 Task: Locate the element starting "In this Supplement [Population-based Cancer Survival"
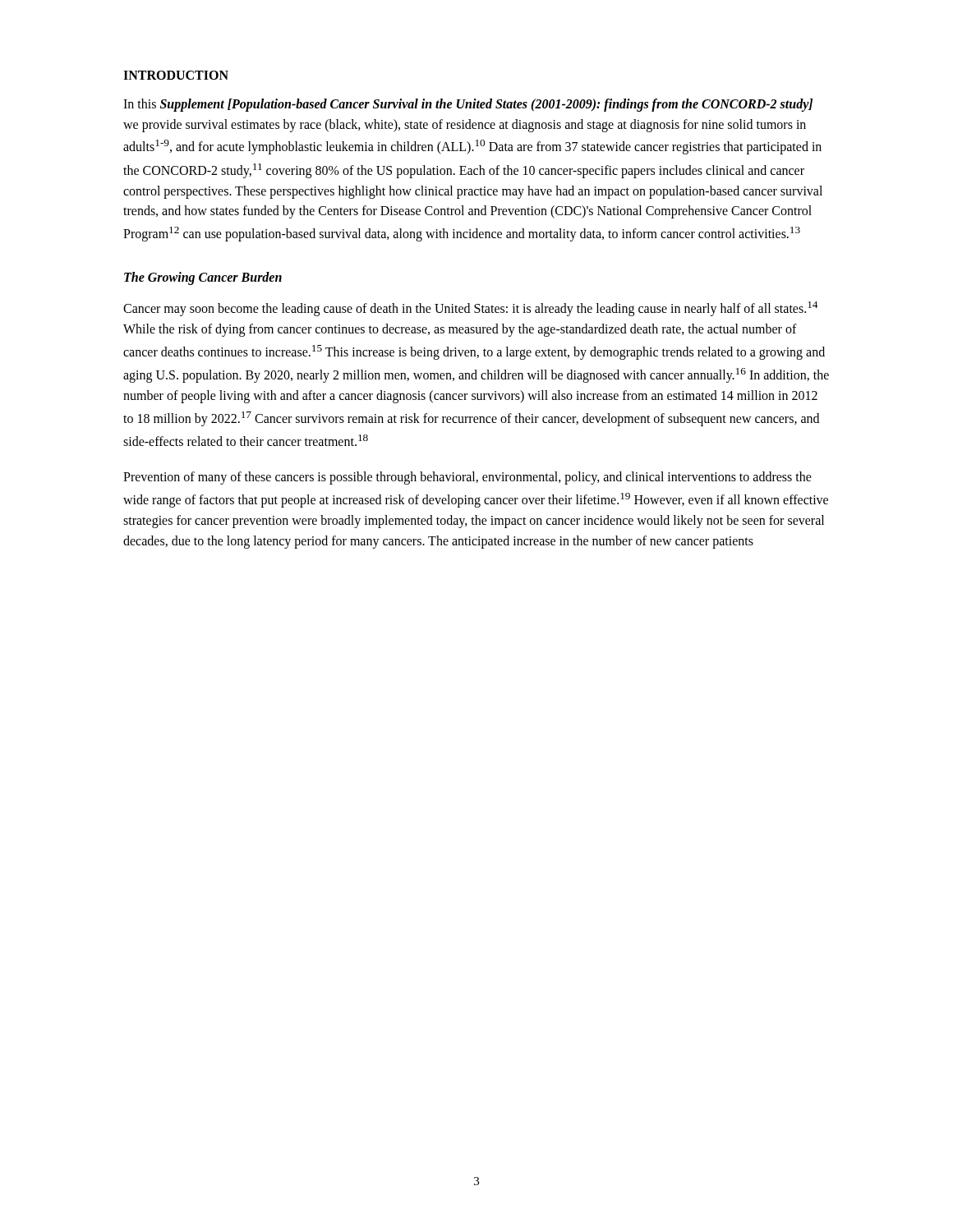tap(473, 169)
